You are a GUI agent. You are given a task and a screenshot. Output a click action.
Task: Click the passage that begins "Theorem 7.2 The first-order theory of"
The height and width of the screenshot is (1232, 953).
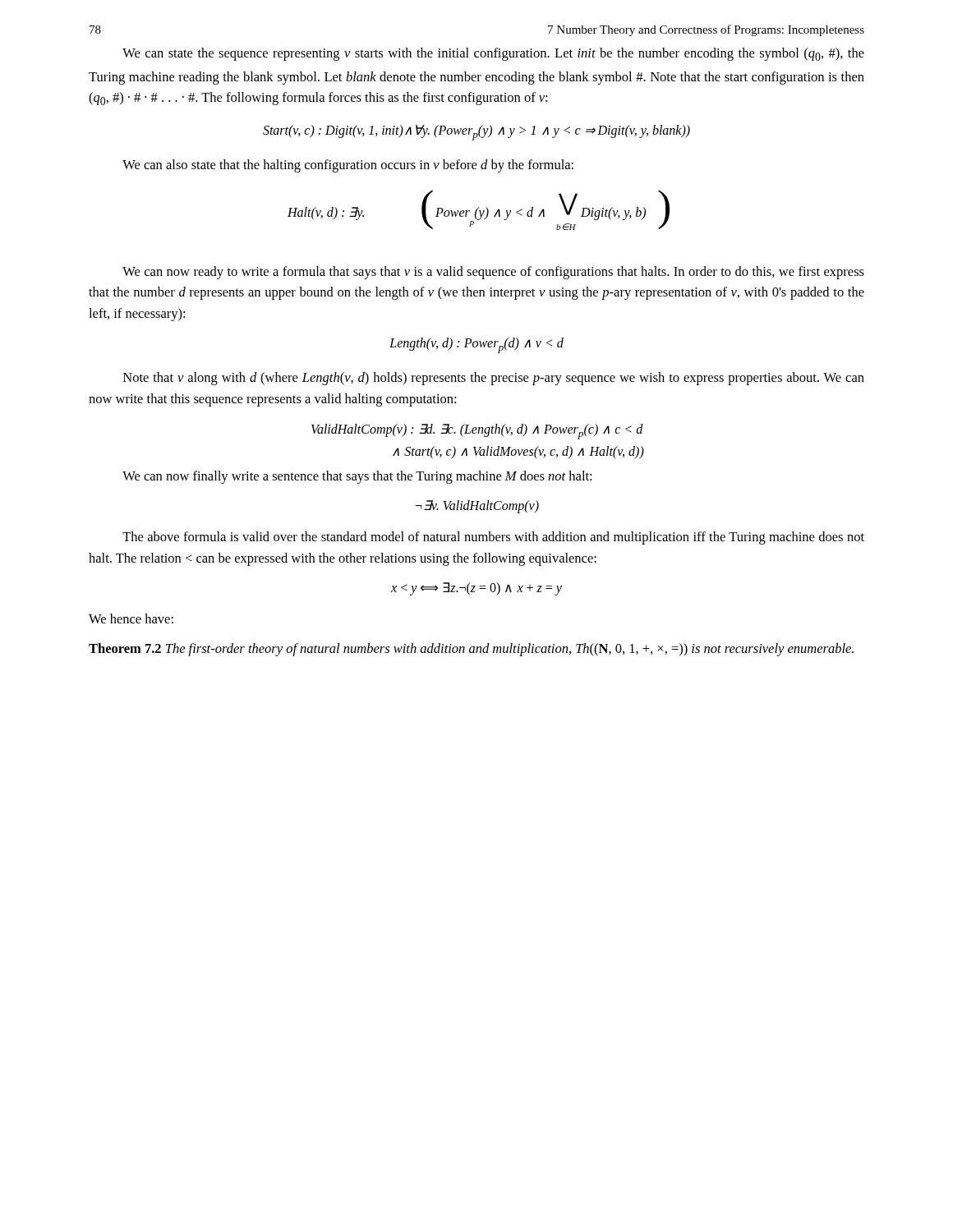(x=476, y=649)
